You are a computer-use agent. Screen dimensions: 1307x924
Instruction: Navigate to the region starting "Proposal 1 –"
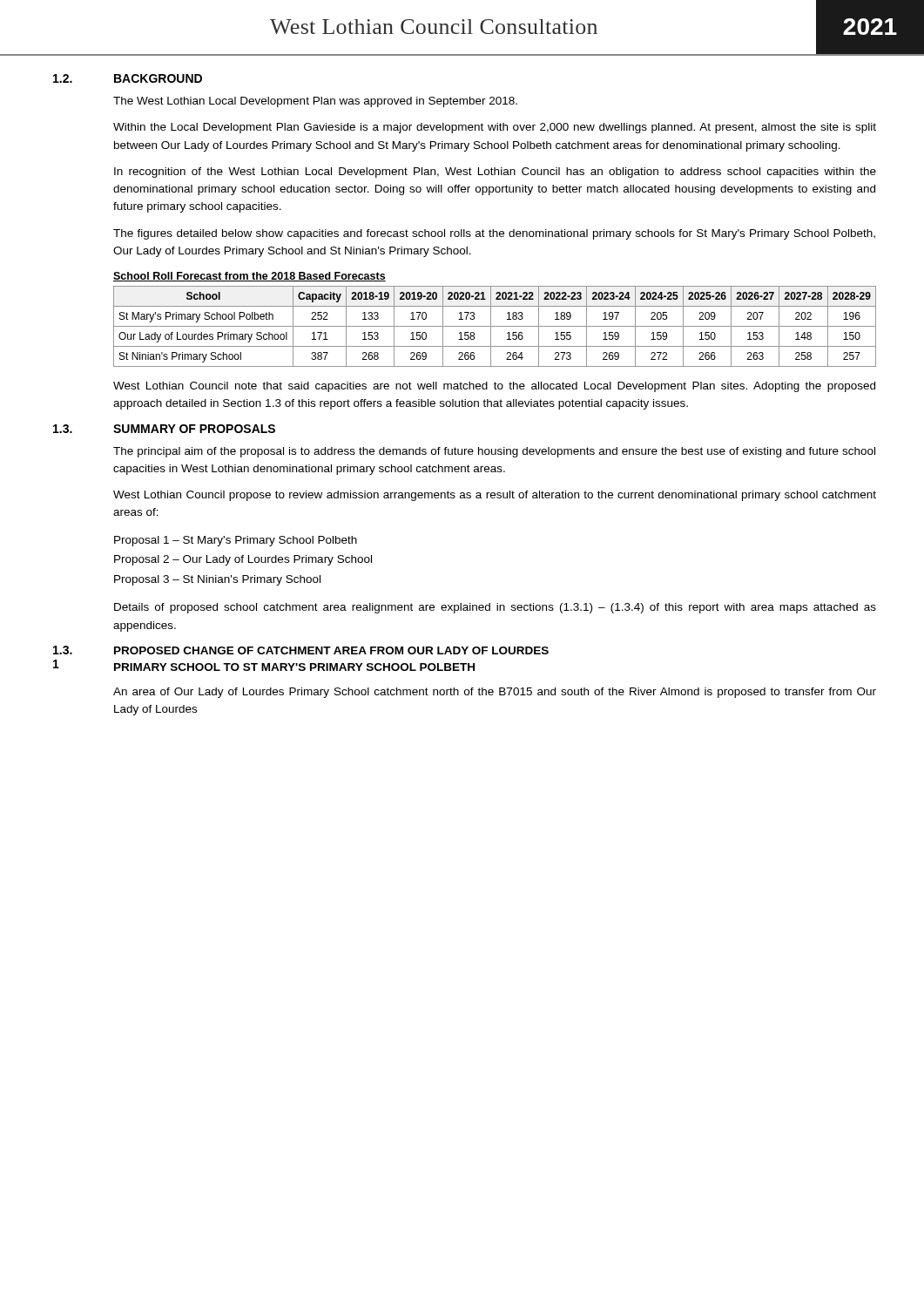pyautogui.click(x=235, y=539)
